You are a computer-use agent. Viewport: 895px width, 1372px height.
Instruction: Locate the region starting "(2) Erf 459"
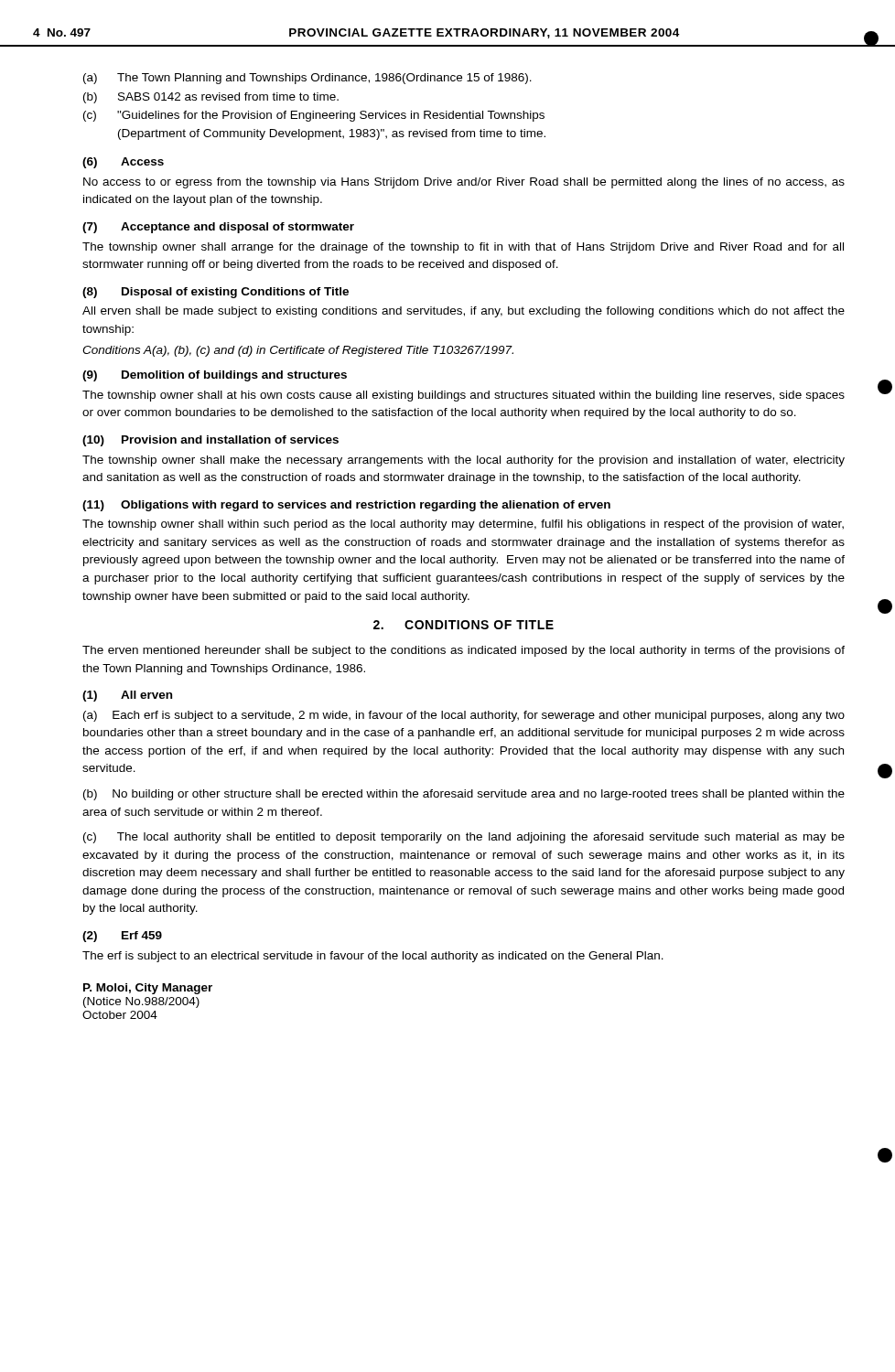pyautogui.click(x=122, y=935)
